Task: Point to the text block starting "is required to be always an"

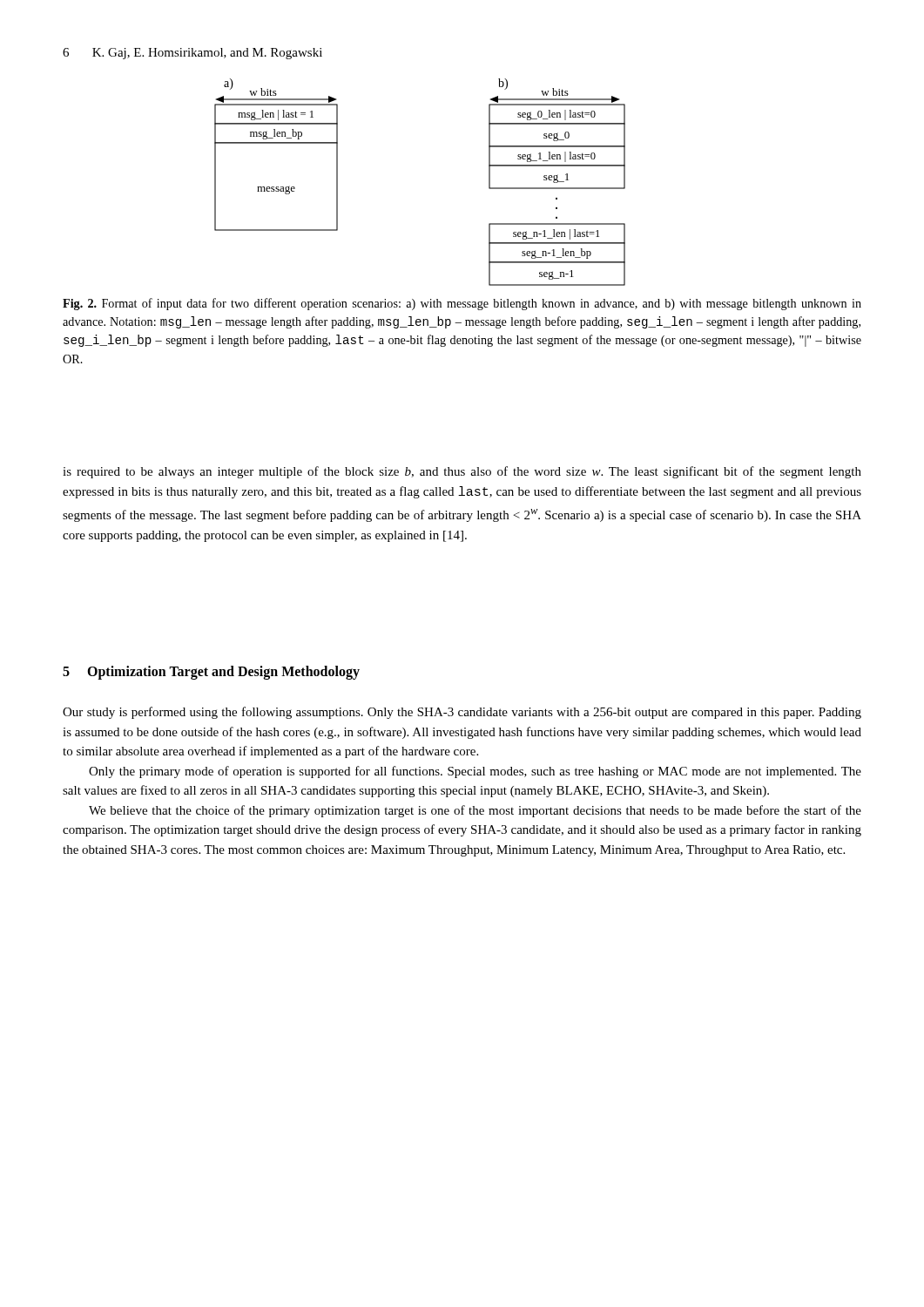Action: pos(462,503)
